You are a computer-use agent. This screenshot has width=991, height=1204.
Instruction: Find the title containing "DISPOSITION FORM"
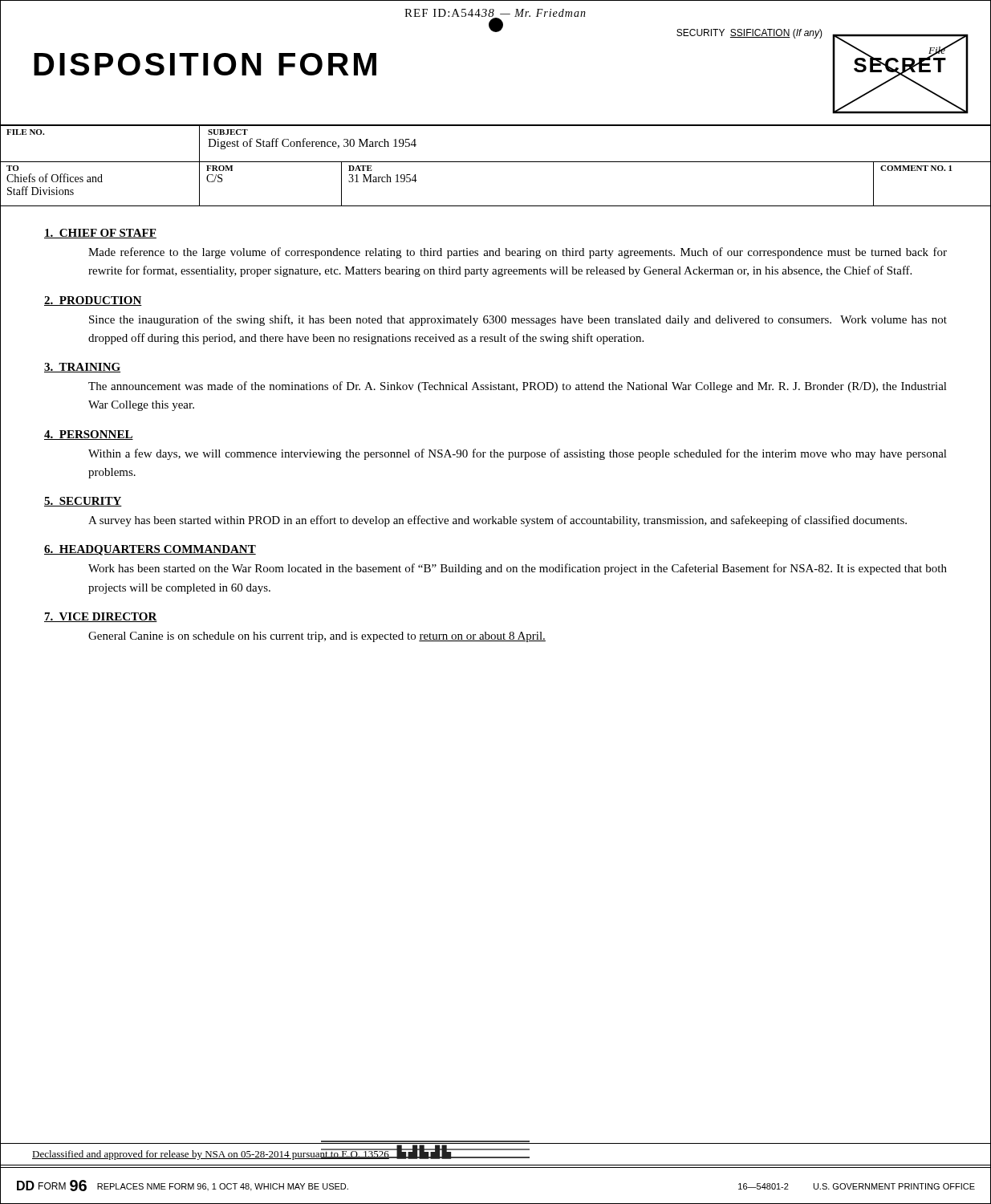[207, 64]
